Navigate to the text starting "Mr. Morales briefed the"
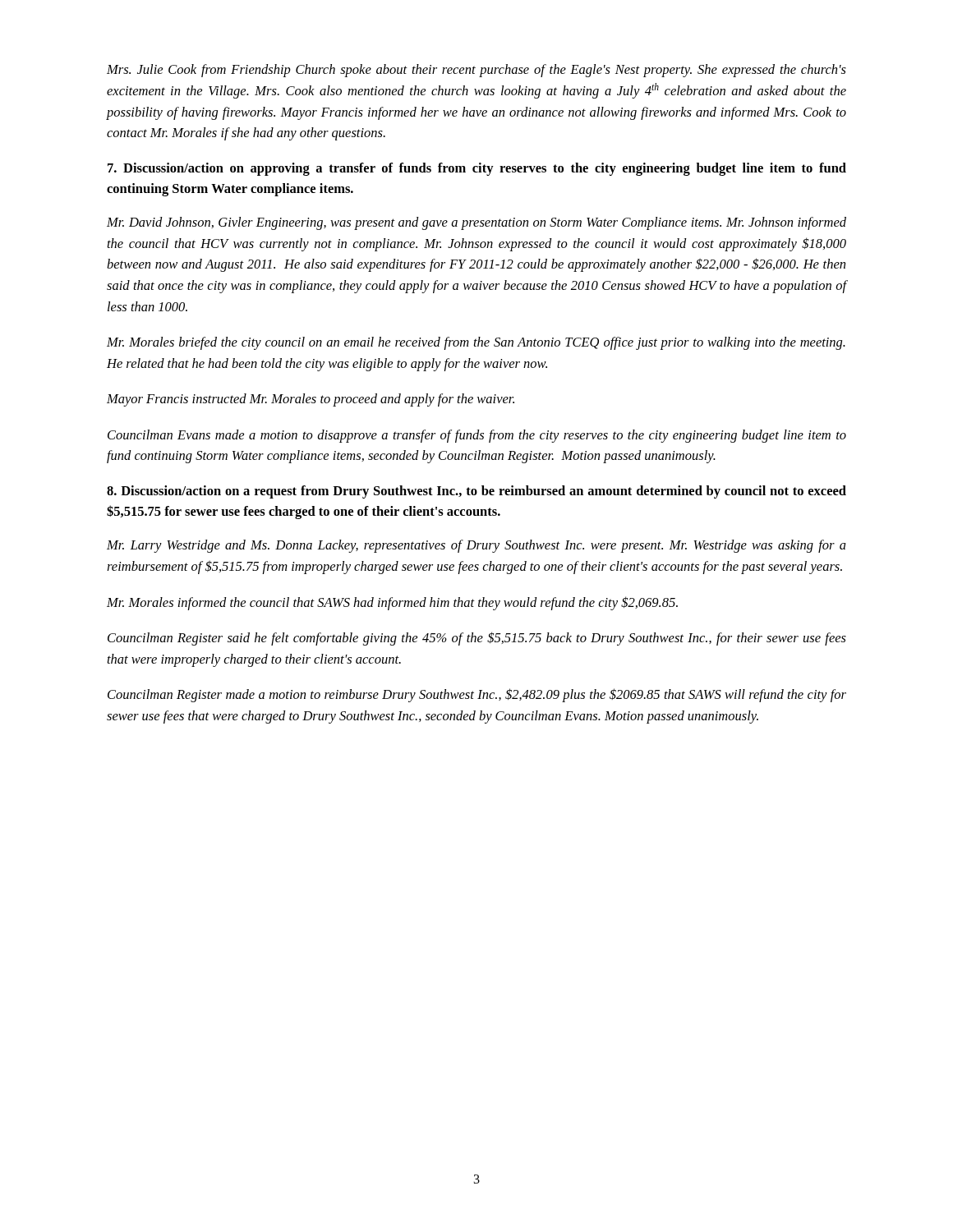This screenshot has height=1232, width=953. tap(476, 353)
